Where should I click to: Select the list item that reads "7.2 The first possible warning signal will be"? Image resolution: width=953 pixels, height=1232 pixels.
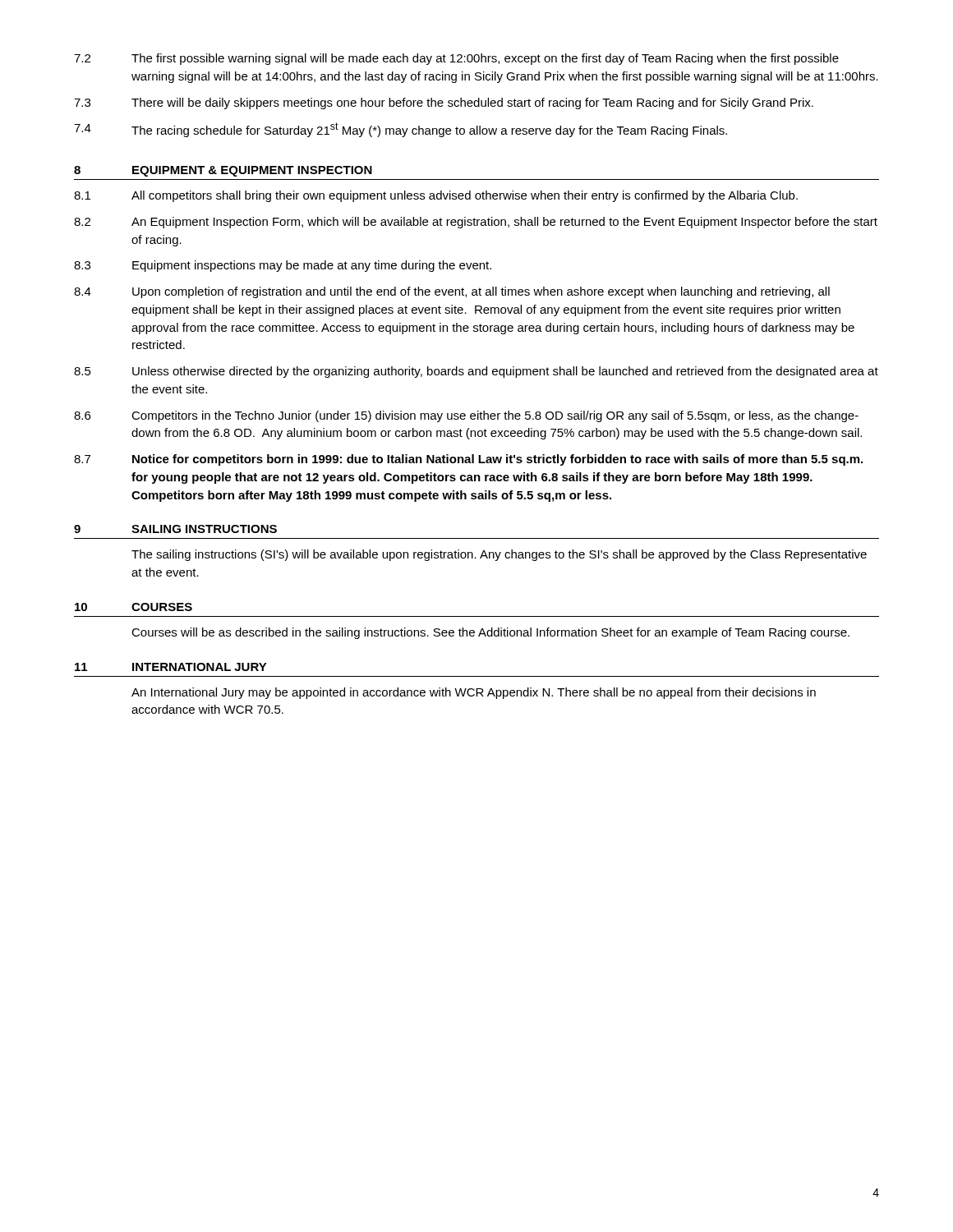[476, 67]
